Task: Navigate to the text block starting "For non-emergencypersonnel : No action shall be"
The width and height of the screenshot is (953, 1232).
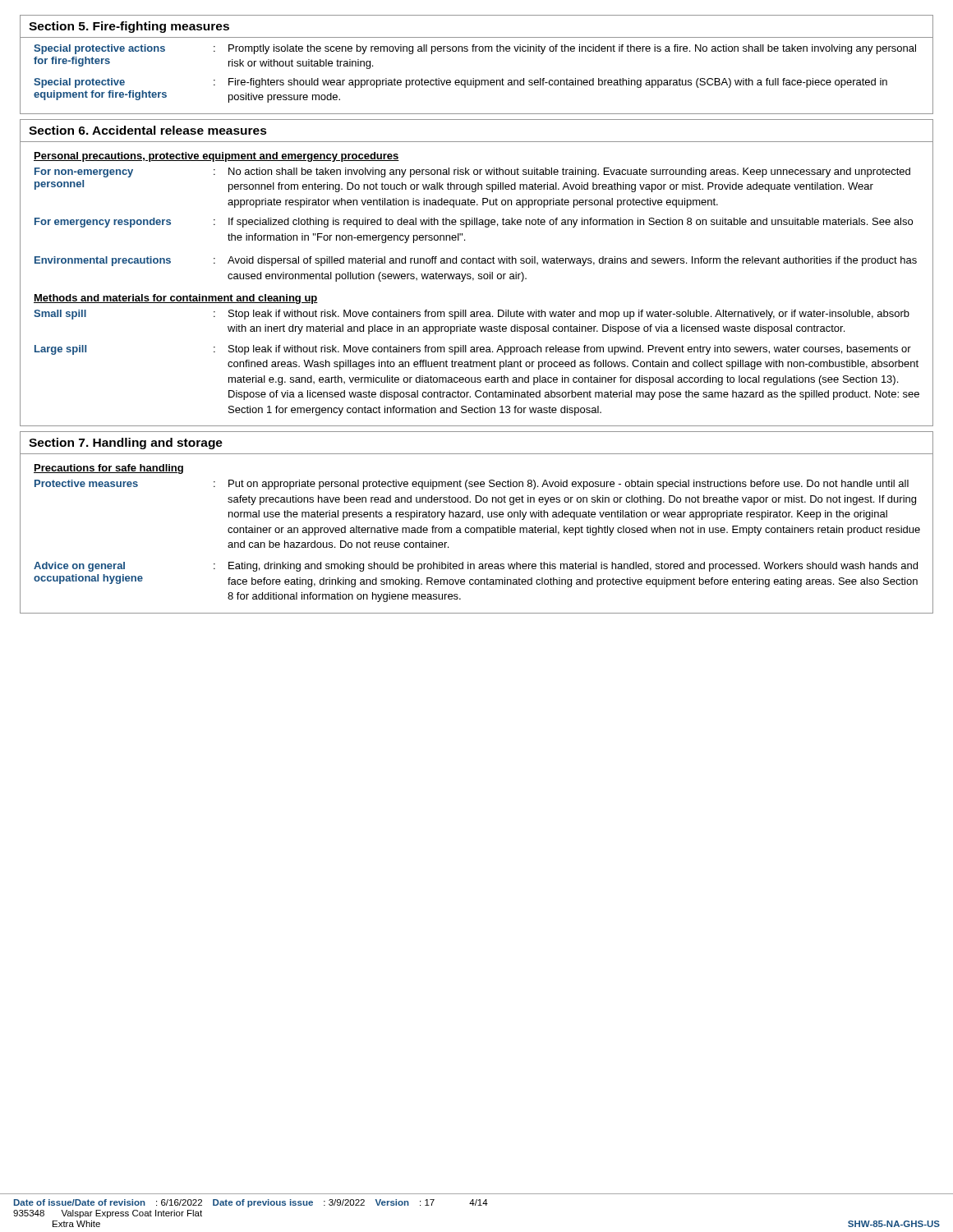Action: [x=476, y=187]
